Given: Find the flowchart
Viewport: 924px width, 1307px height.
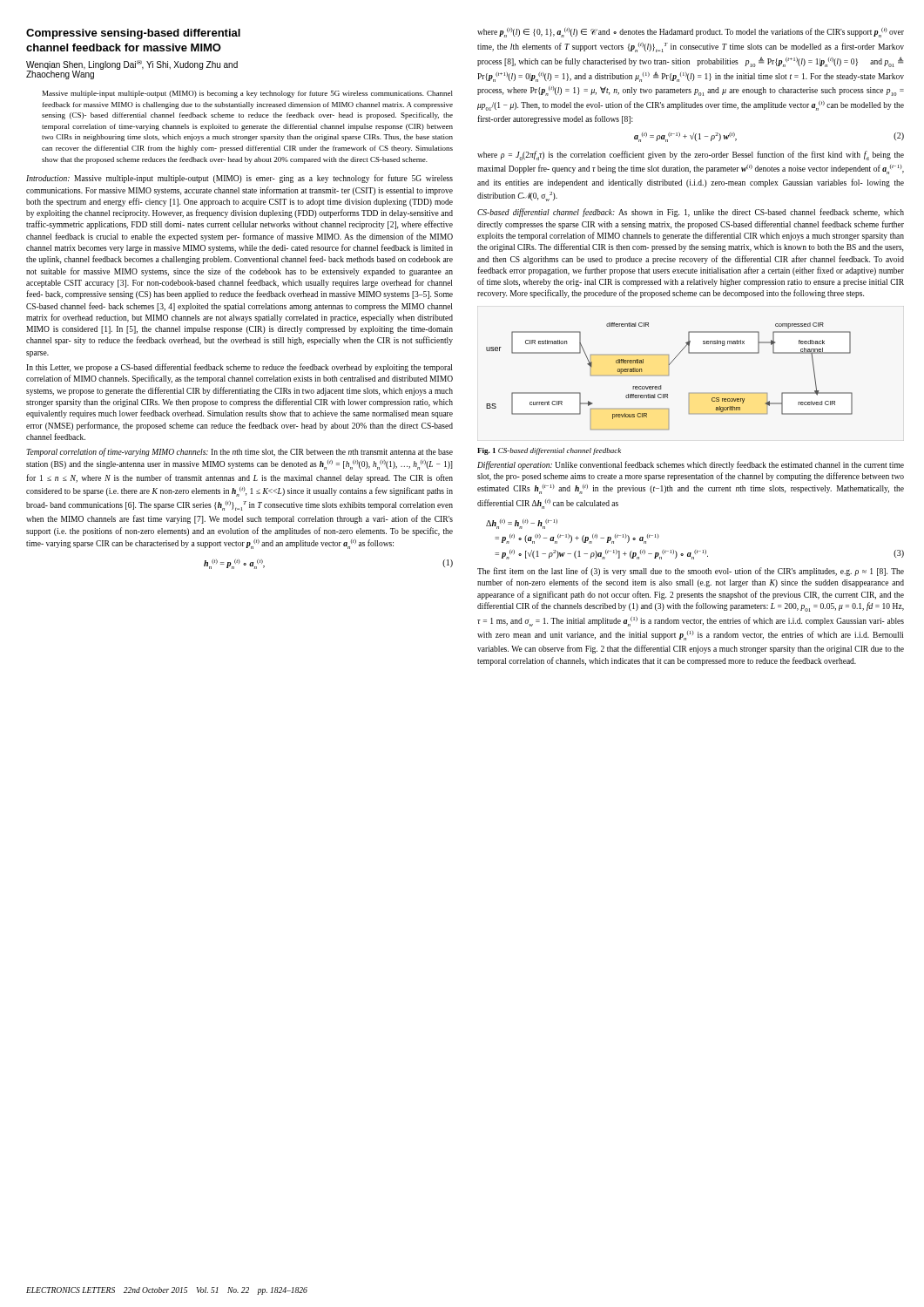Looking at the screenshot, I should coord(691,373).
